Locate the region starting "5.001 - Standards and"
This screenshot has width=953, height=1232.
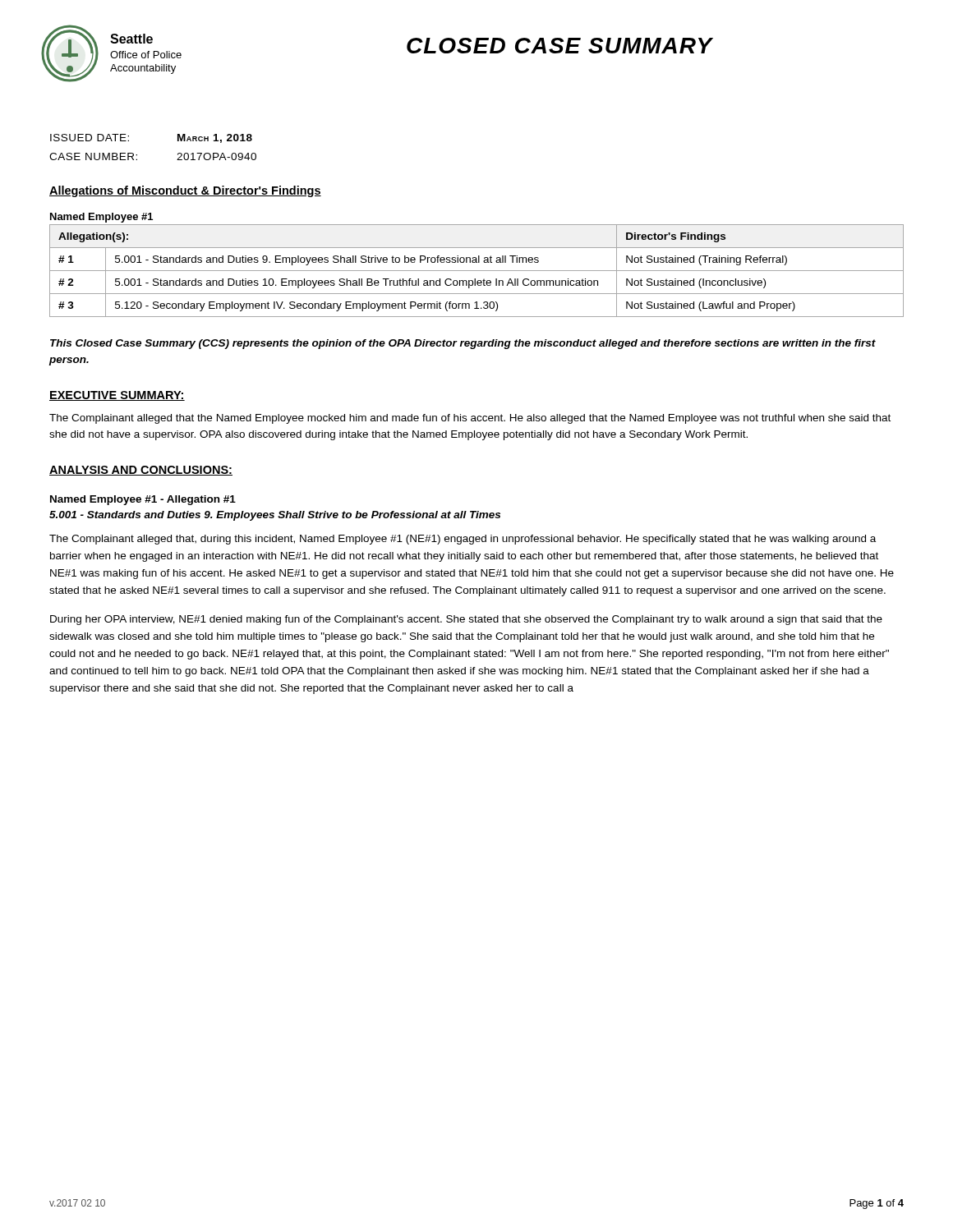pos(275,515)
